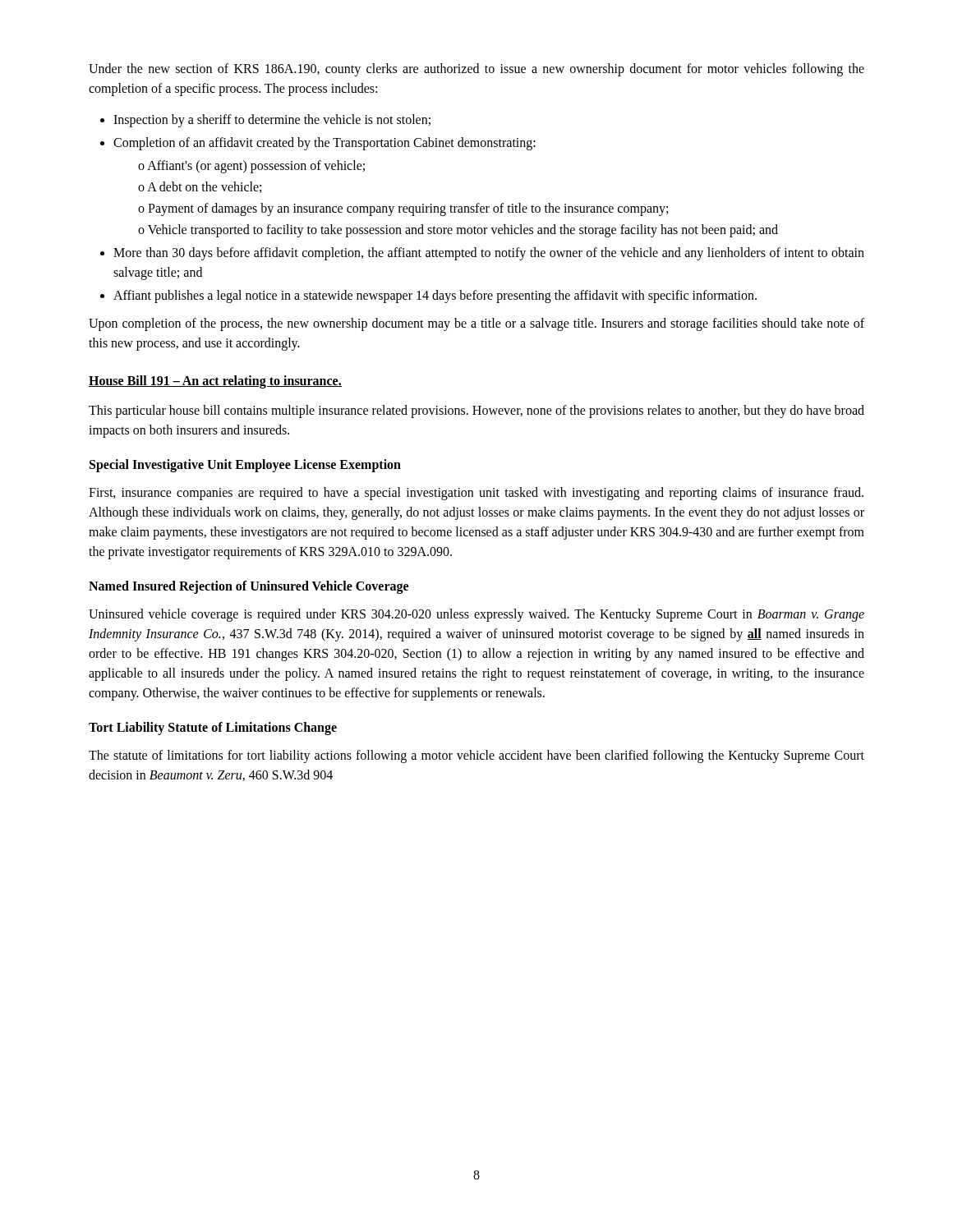
Task: Where is the passage that starts "Completion of an affidavit created by the"?
Action: (x=325, y=144)
